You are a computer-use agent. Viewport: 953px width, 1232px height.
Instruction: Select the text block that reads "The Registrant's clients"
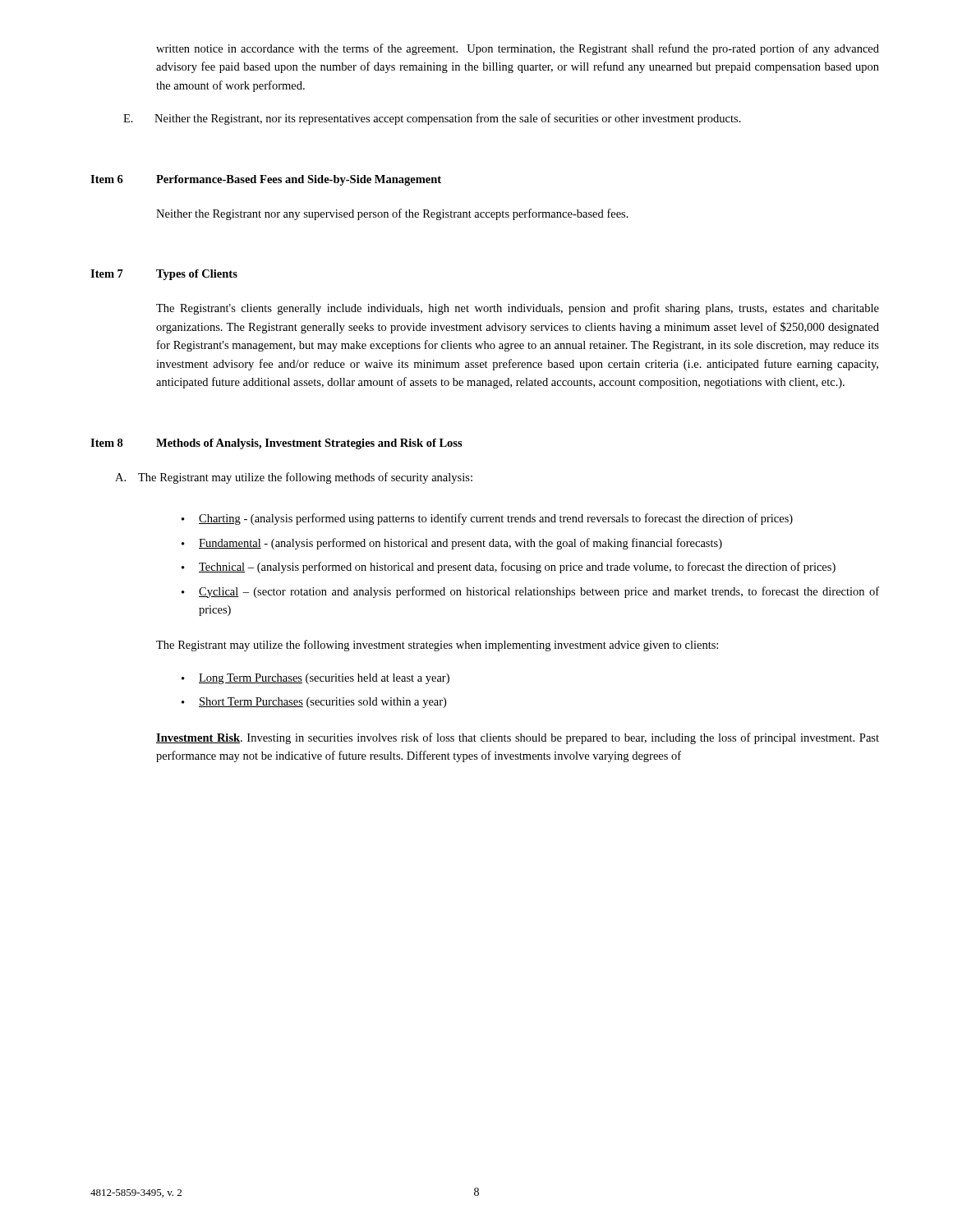pos(518,345)
